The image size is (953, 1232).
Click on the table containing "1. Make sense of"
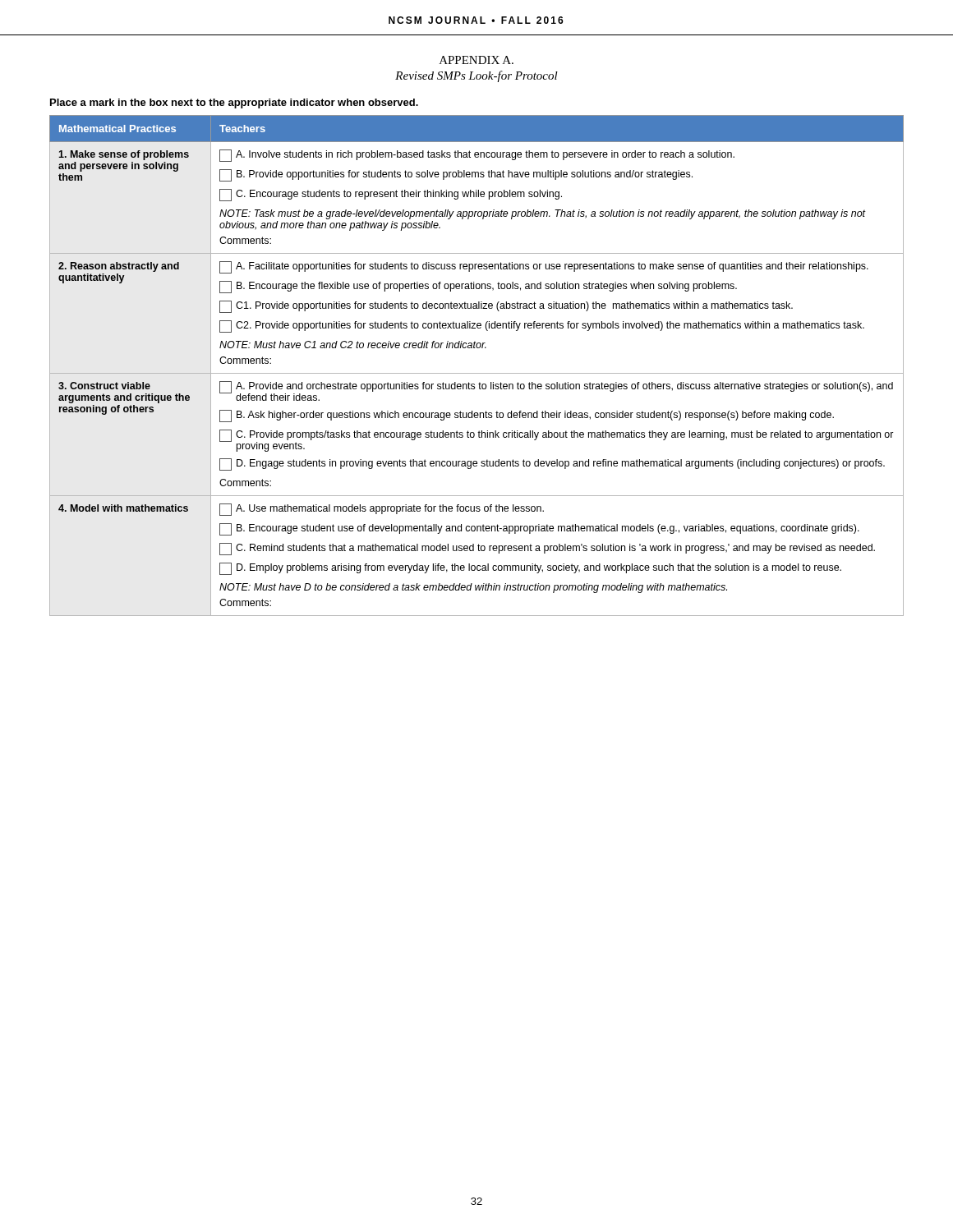pyautogui.click(x=476, y=365)
